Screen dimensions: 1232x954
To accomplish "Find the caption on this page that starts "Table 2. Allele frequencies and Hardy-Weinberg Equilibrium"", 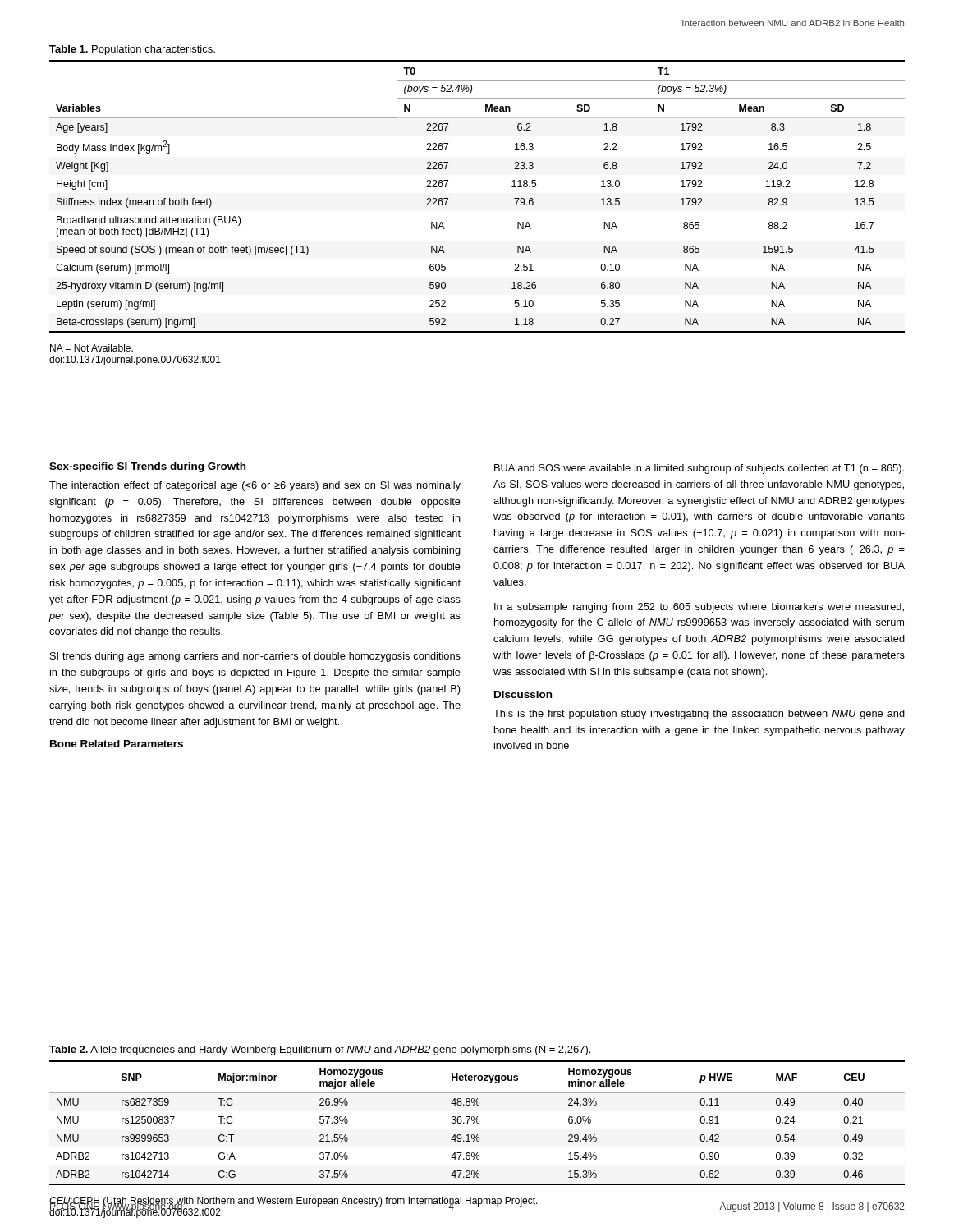I will 320,1049.
